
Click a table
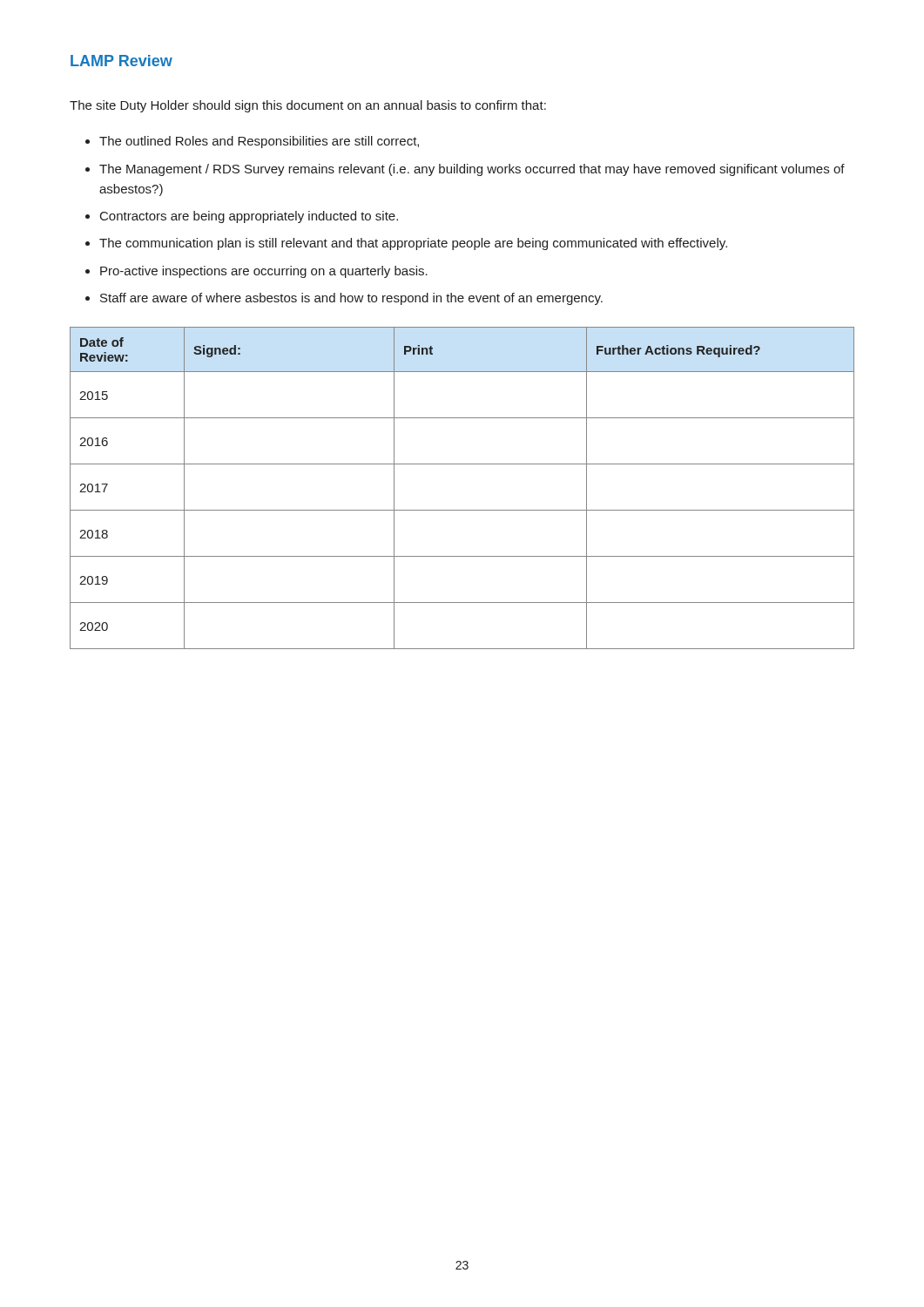click(x=462, y=488)
